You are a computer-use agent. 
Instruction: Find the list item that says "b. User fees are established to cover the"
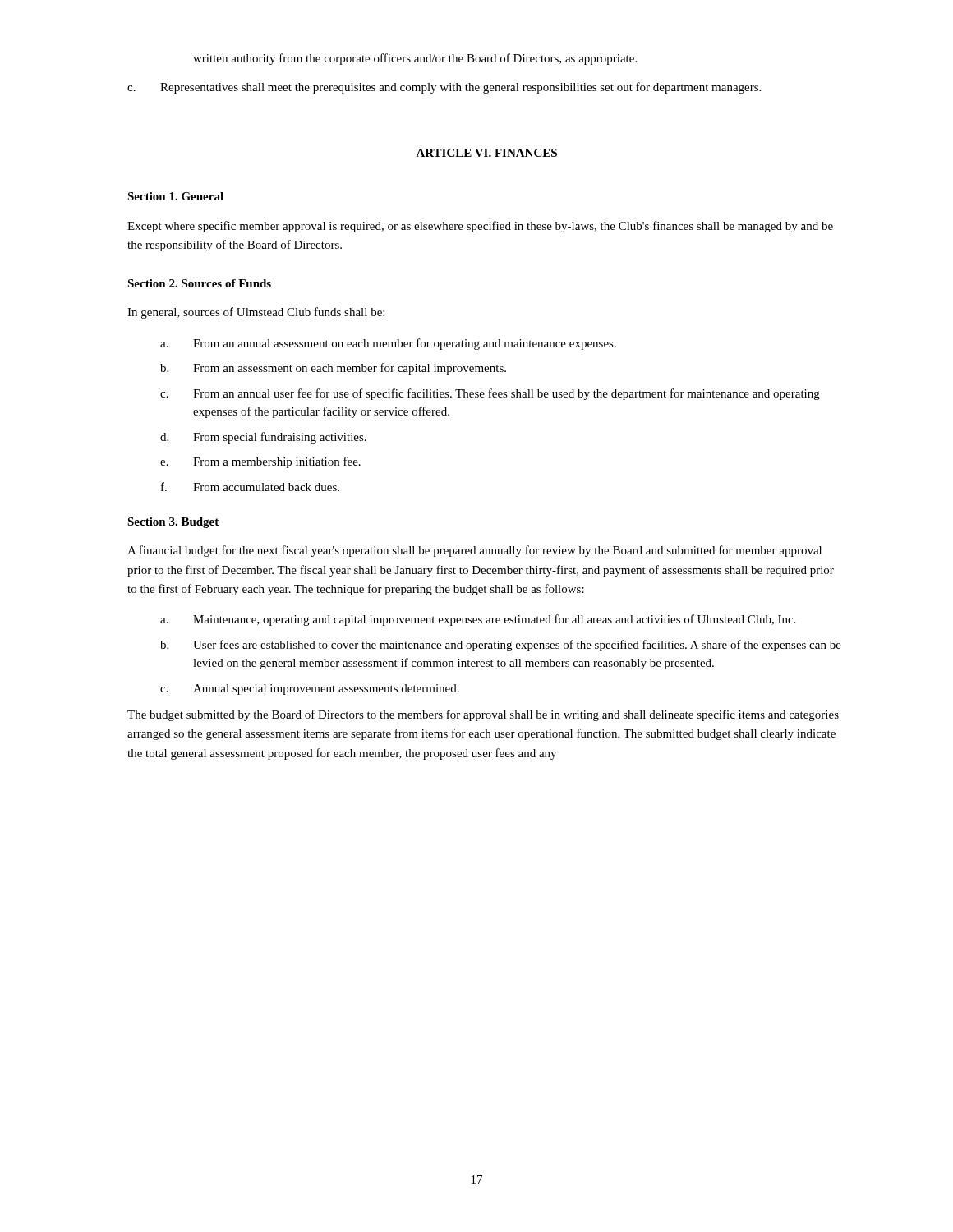[503, 654]
